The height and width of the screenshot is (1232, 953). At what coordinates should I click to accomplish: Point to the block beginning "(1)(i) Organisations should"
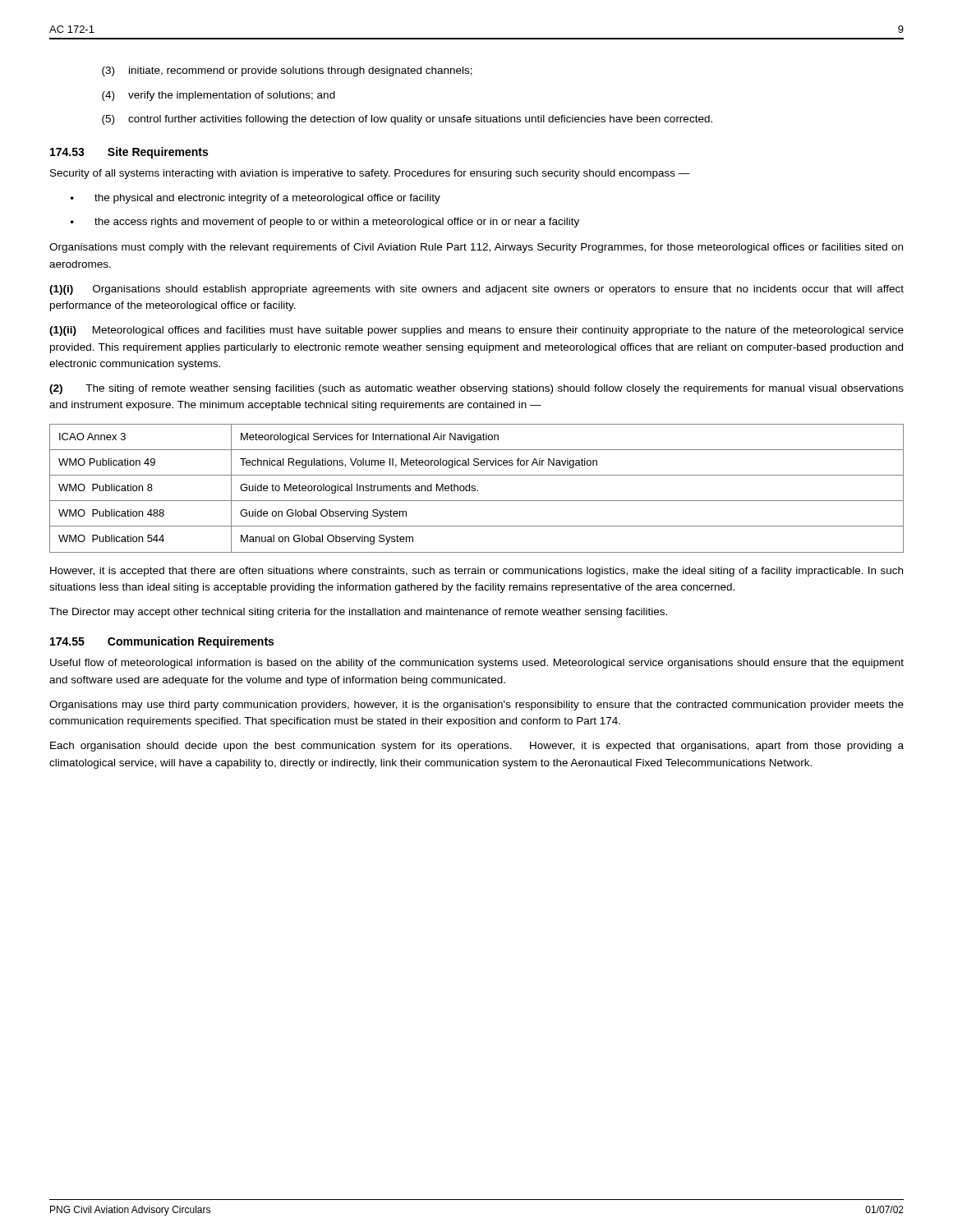476,297
